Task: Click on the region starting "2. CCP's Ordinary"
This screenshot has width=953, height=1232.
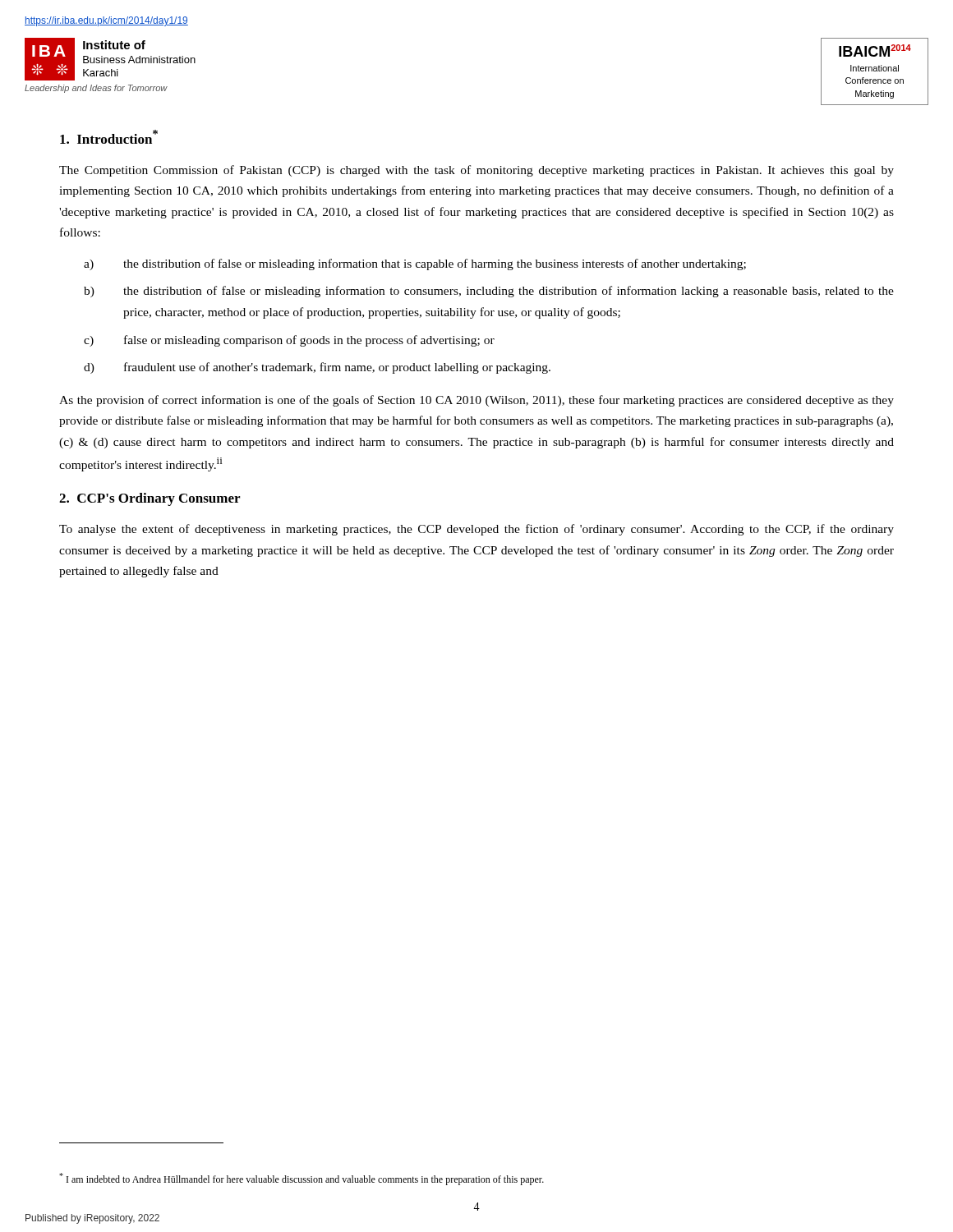Action: tap(150, 498)
